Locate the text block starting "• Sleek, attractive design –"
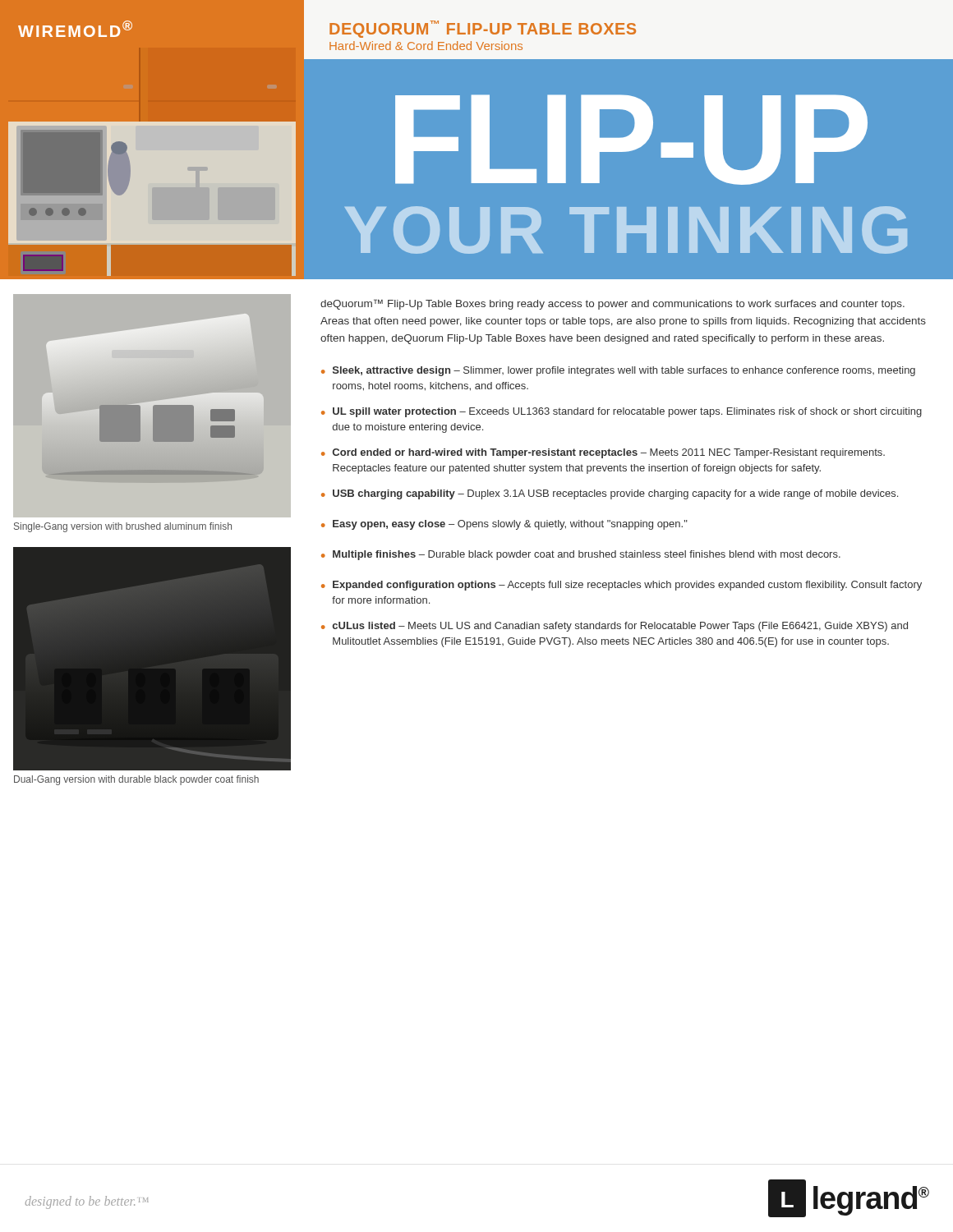The image size is (953, 1232). coord(629,378)
